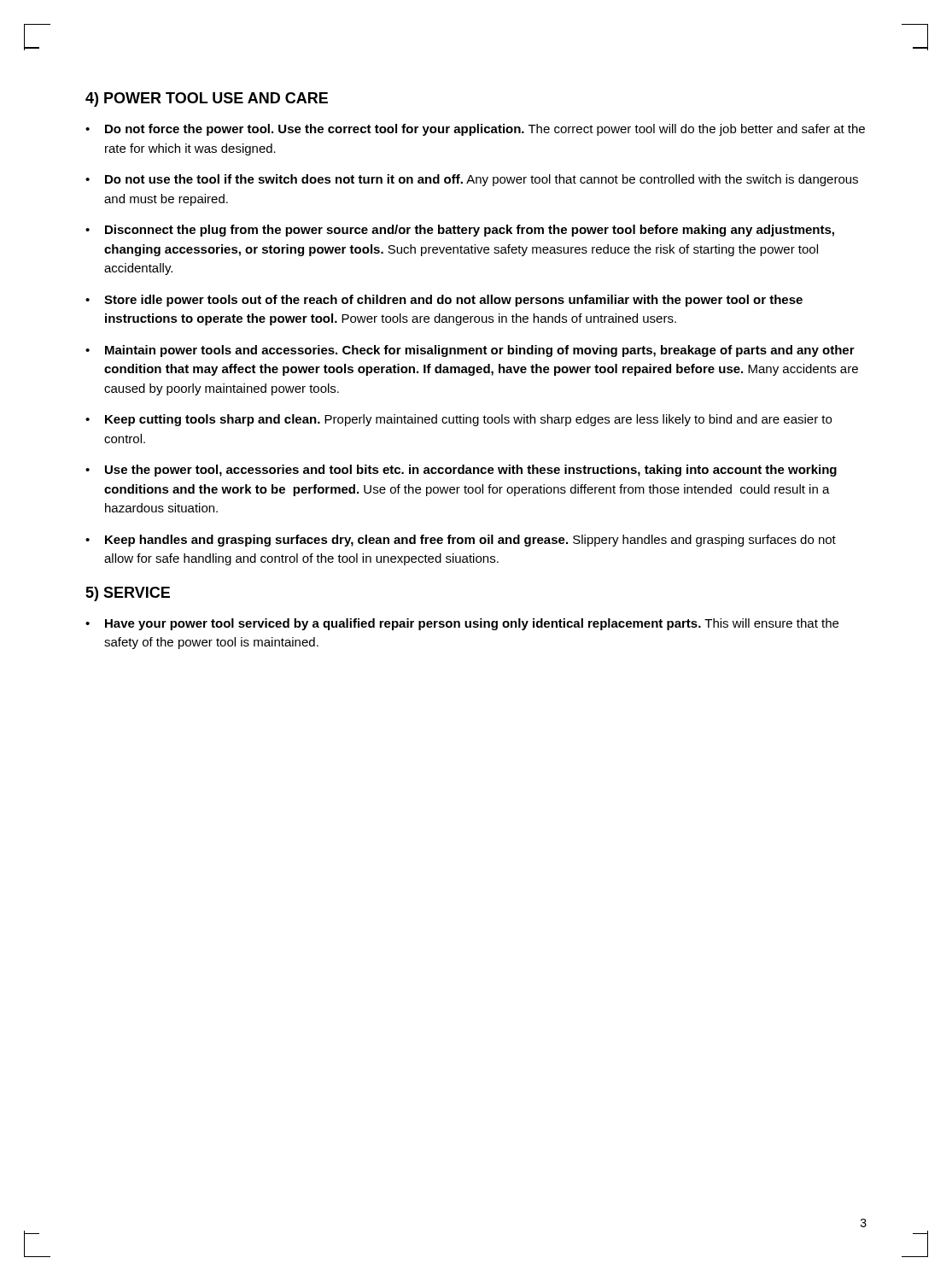The image size is (952, 1281).
Task: Navigate to the block starting "• Do not force the power tool. Use"
Action: coord(476,139)
